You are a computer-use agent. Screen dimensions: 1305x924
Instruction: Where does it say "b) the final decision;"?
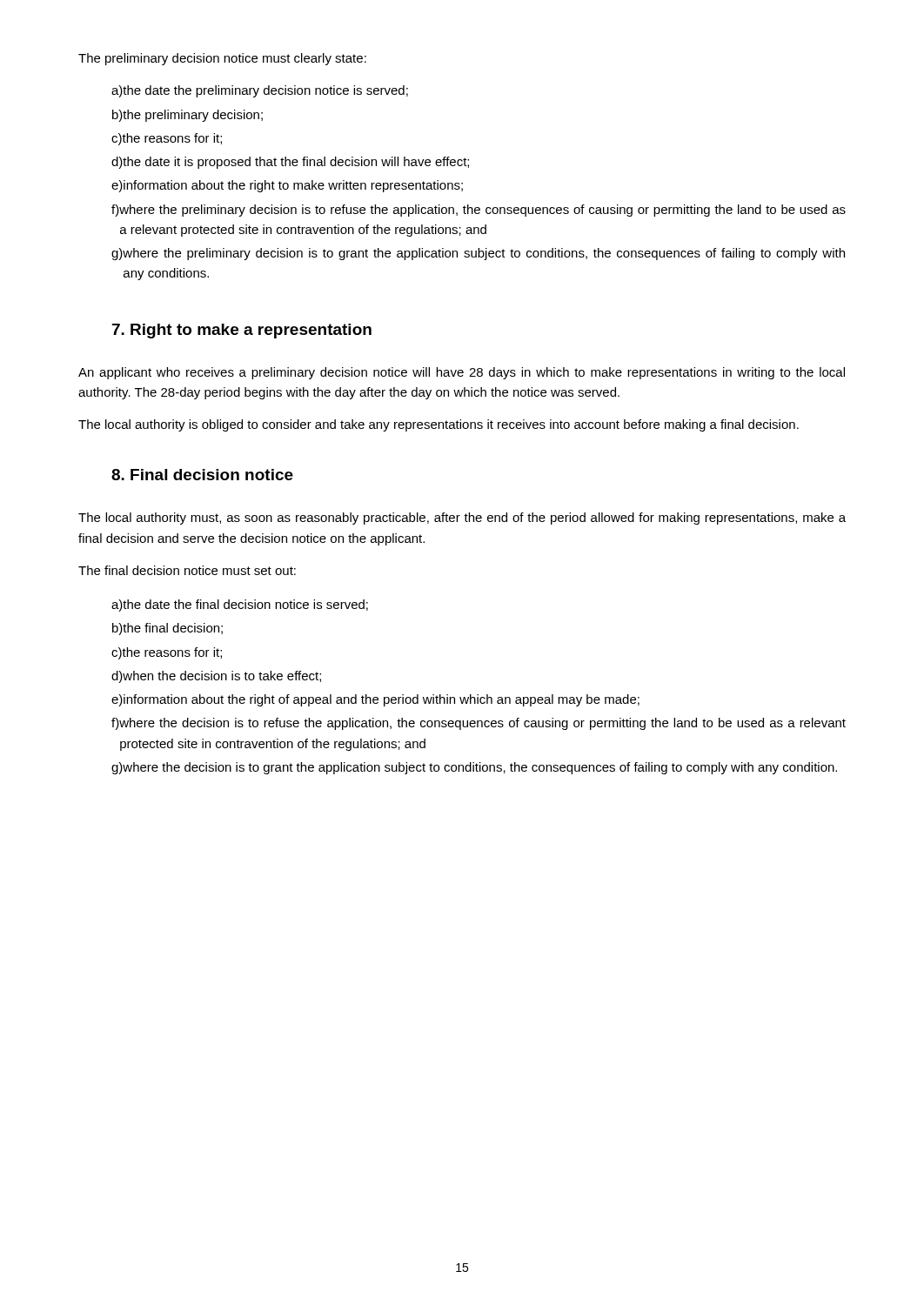(x=167, y=629)
